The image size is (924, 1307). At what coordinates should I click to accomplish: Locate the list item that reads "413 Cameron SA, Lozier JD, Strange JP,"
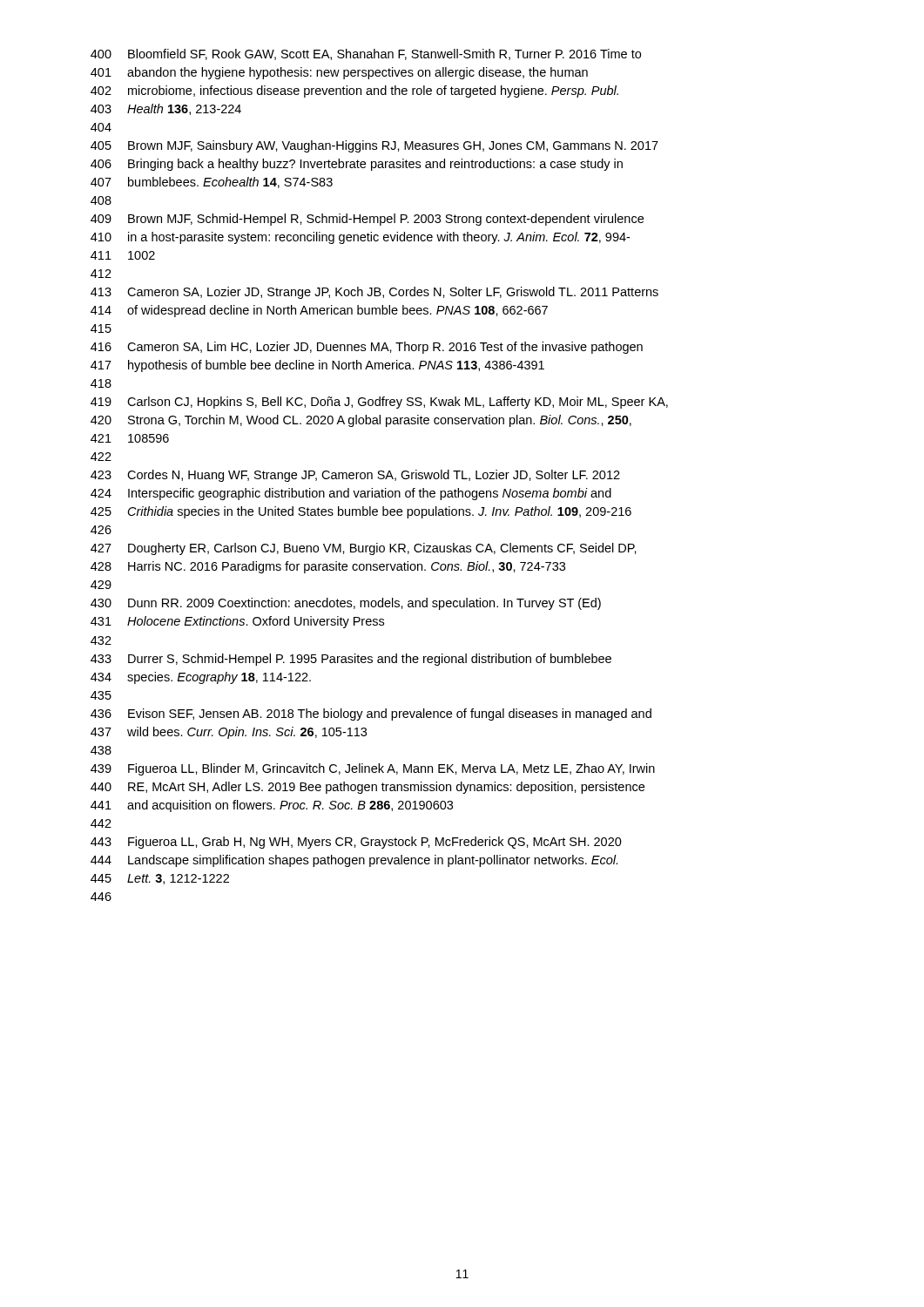(x=369, y=293)
